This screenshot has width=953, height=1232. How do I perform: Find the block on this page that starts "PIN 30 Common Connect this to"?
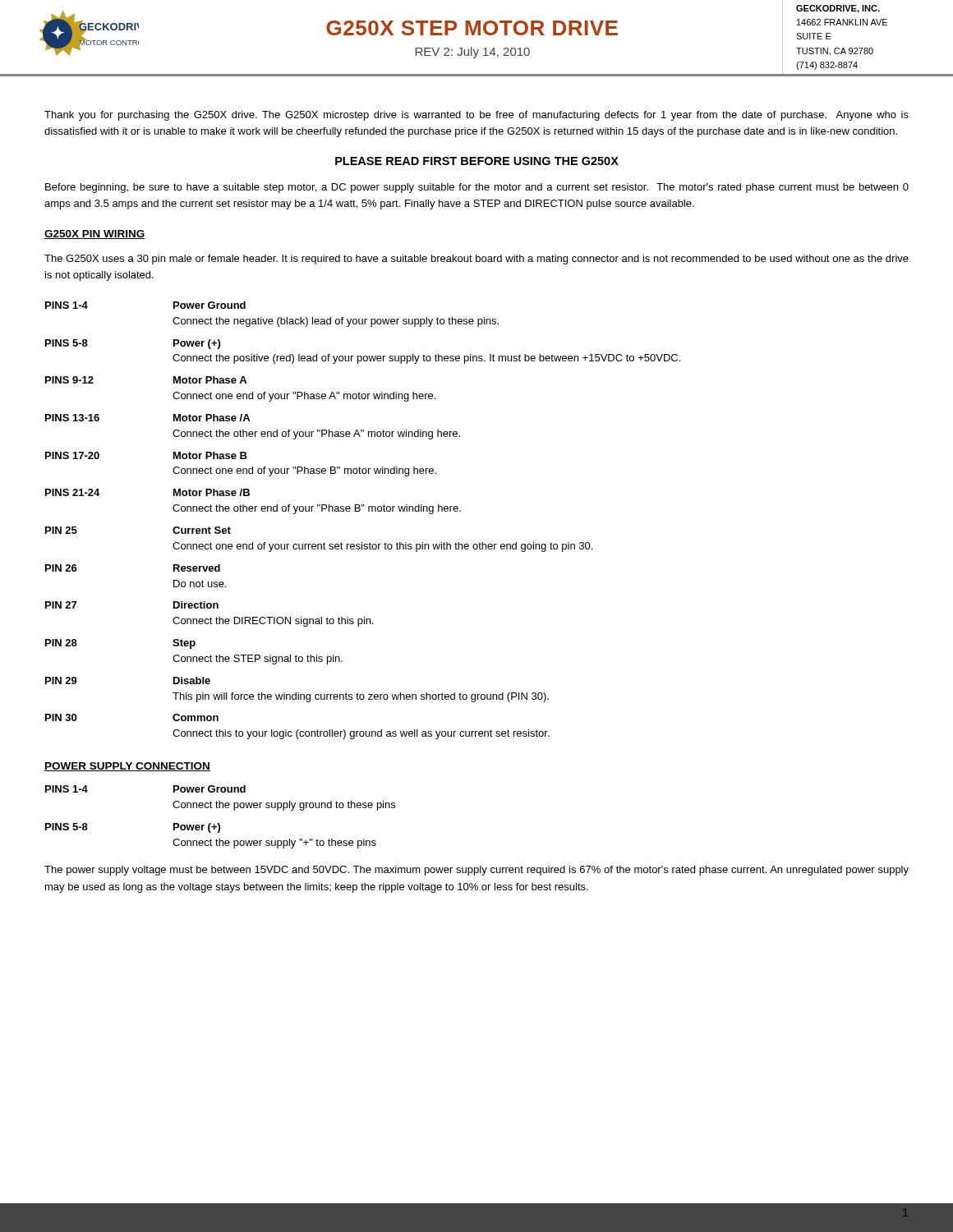(x=476, y=726)
